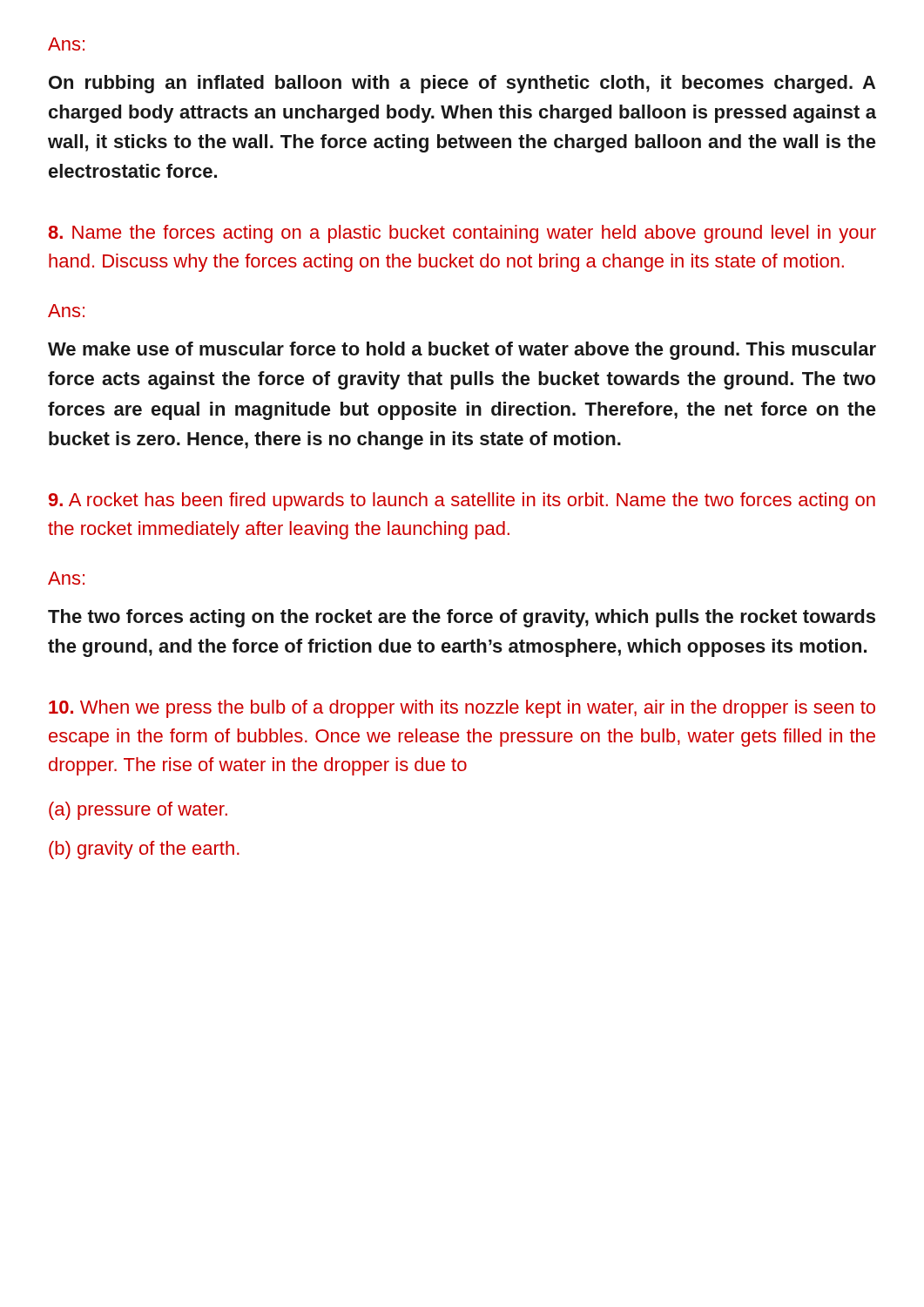This screenshot has width=924, height=1307.
Task: Where is the passage that starts "Name the forces acting"?
Action: (x=462, y=247)
